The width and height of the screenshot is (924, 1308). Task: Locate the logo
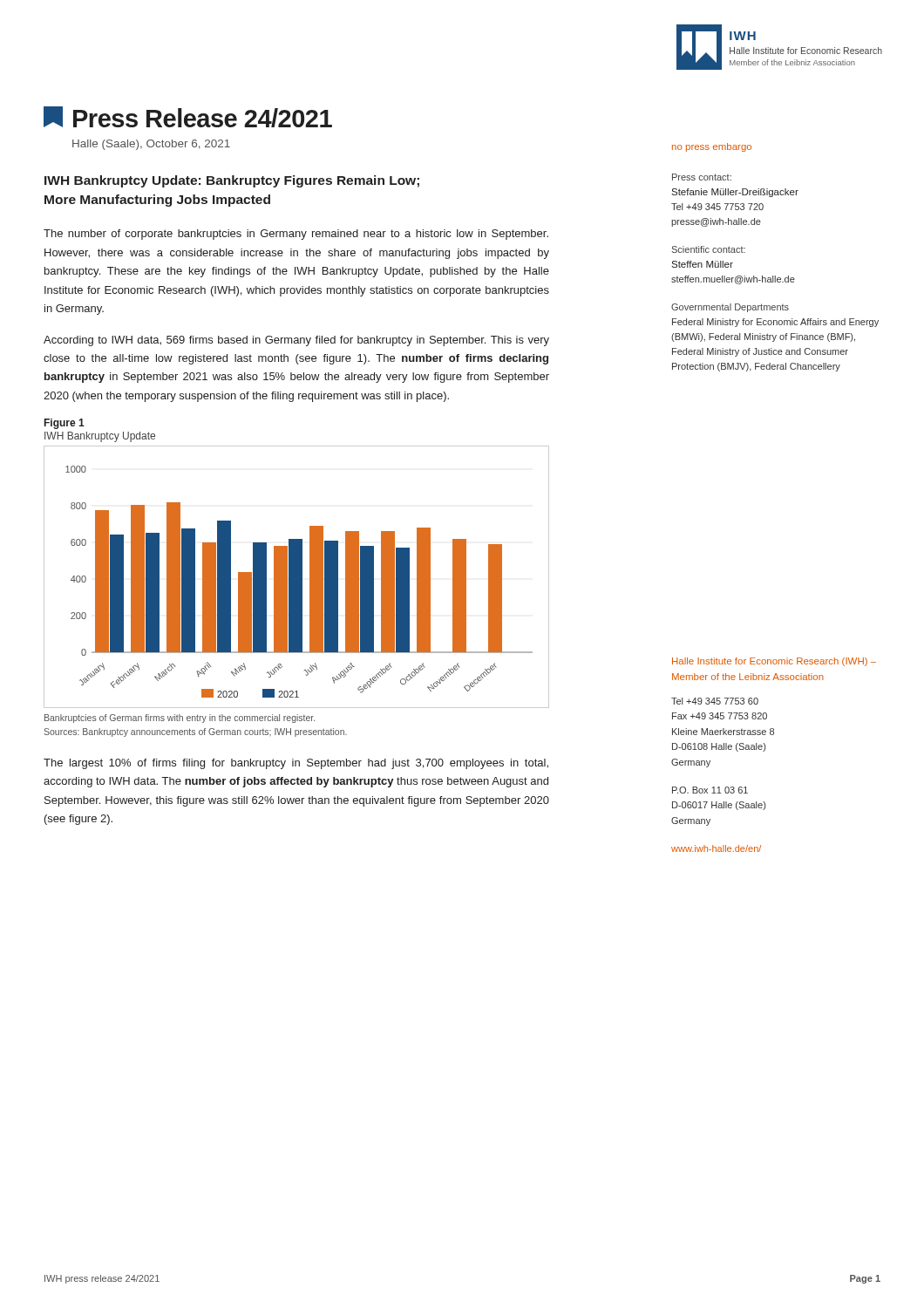click(x=779, y=47)
